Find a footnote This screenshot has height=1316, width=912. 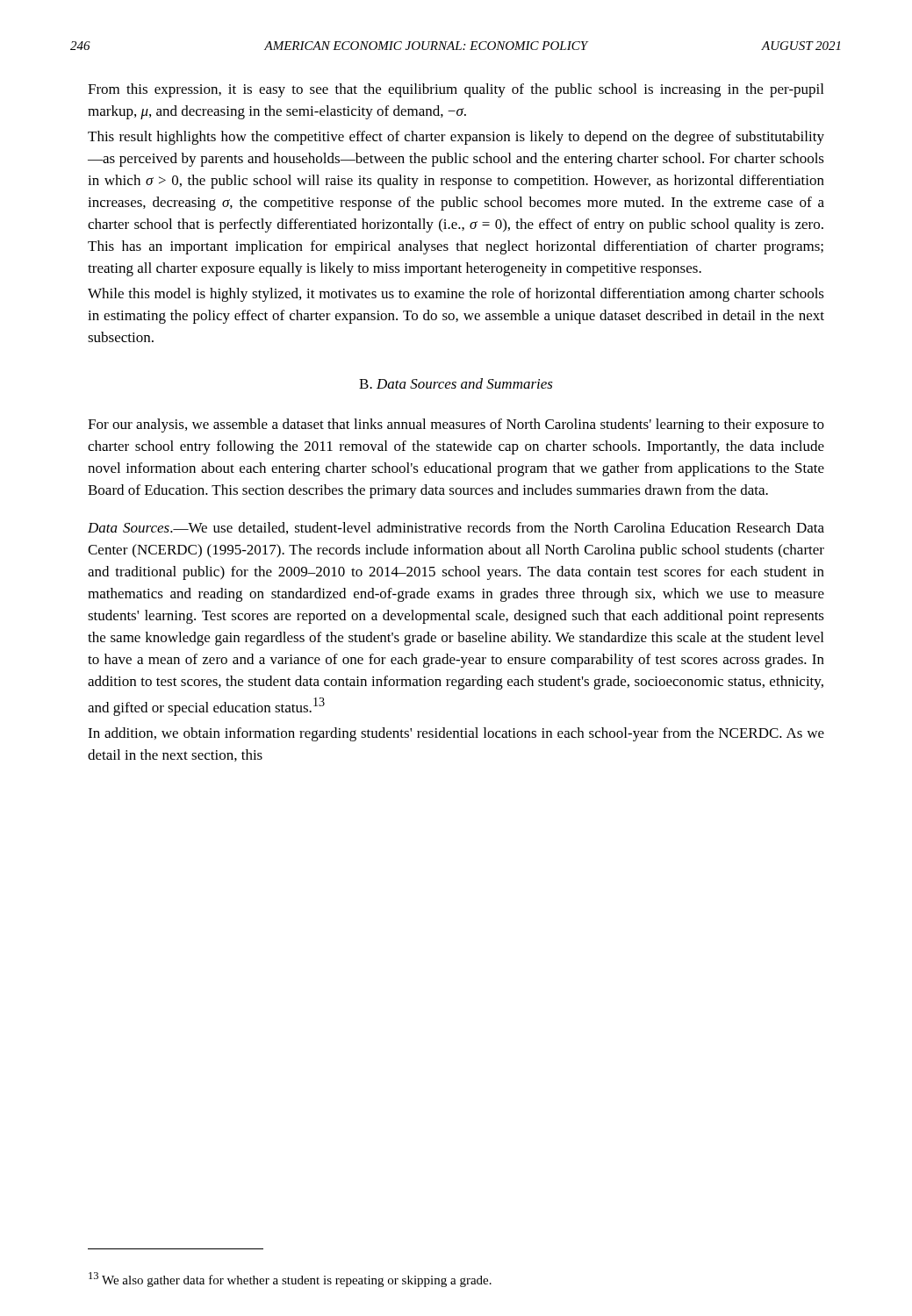290,1278
